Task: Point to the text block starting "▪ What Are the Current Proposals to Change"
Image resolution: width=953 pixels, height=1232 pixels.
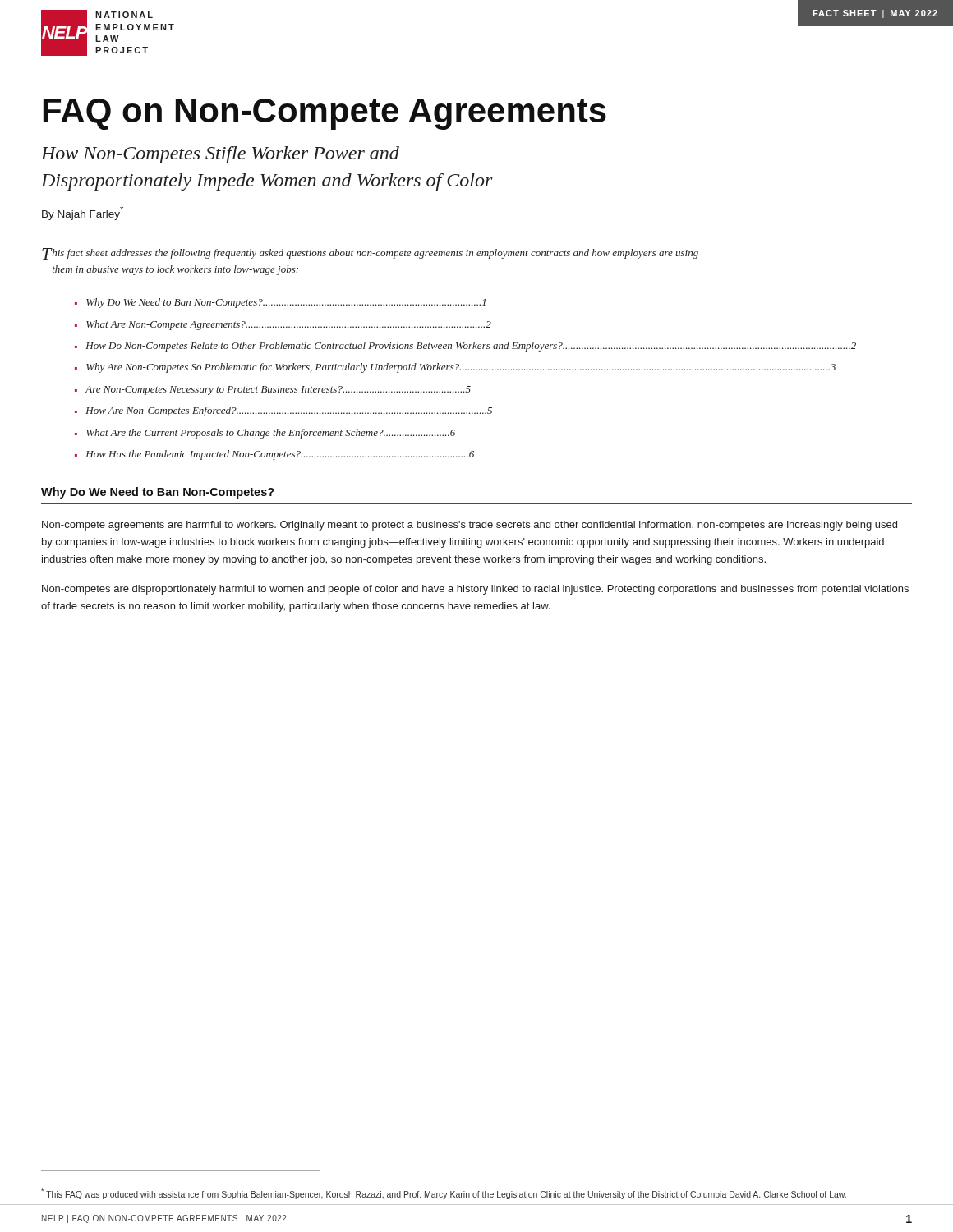Action: [x=265, y=434]
